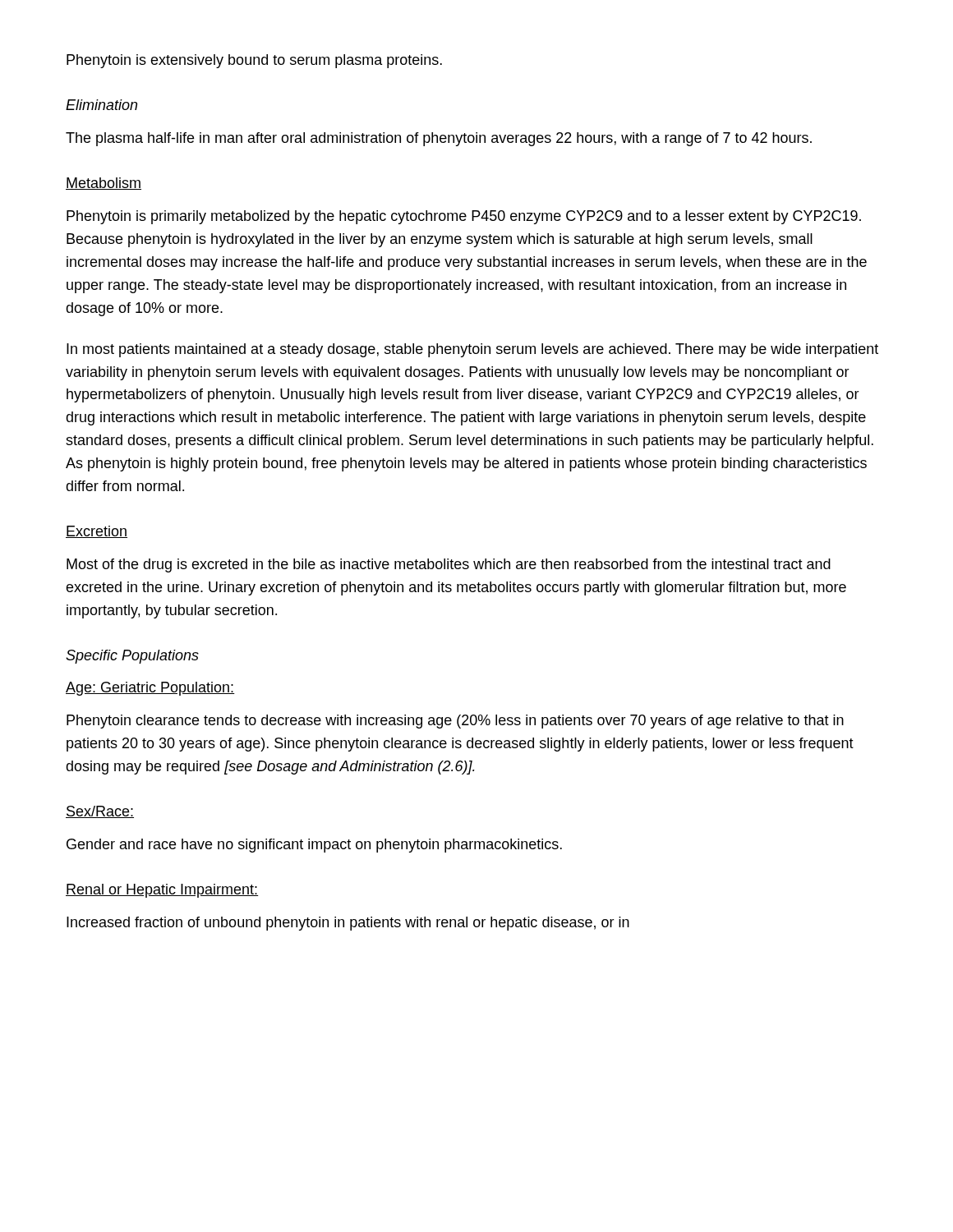Find the text block with the text "Phenytoin is primarily"
The image size is (953, 1232).
466,262
